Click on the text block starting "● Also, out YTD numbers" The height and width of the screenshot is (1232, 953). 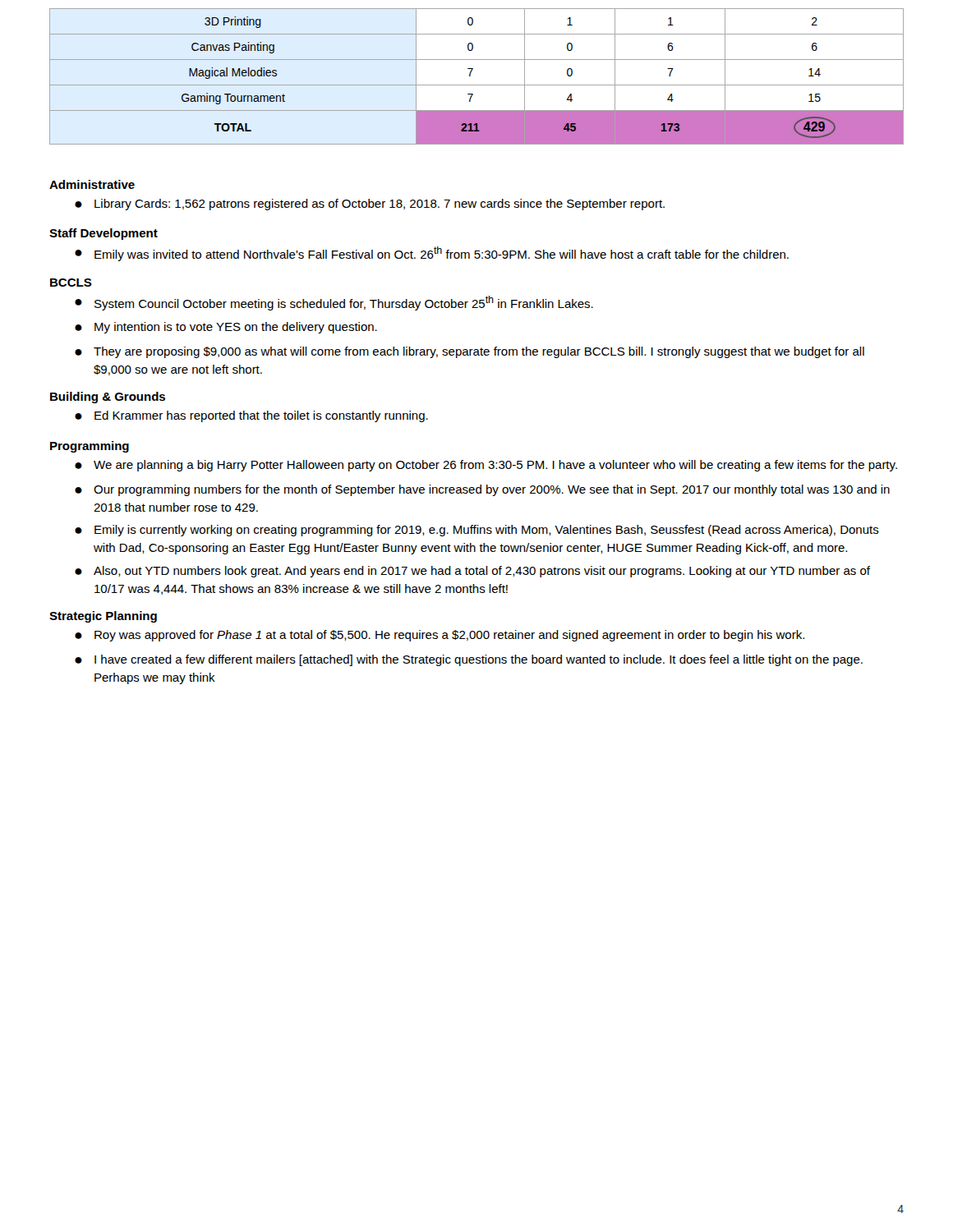489,579
